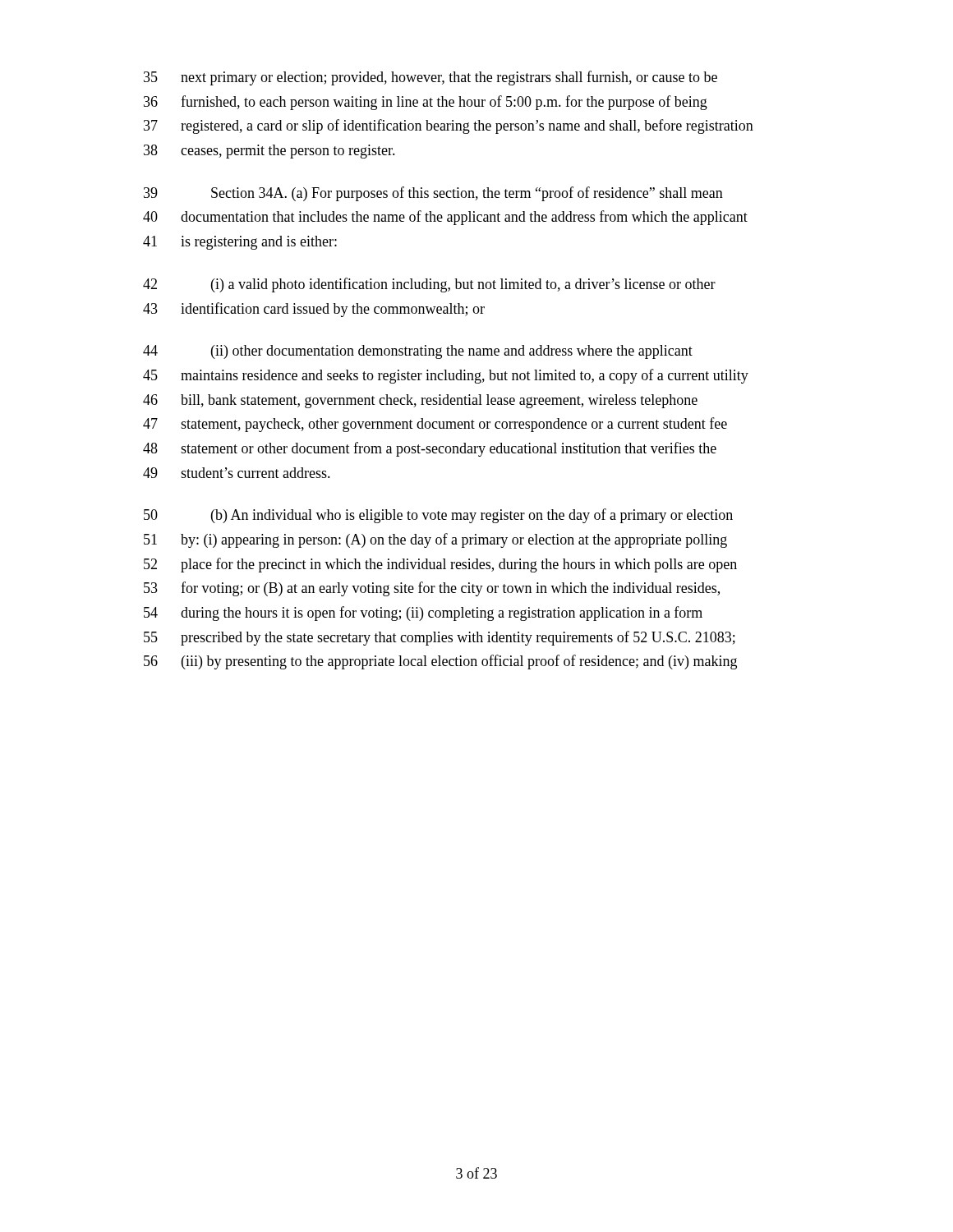Screen dimensions: 1232x953
Task: Point to the block beginning "50 (b) An individual"
Action: [476, 516]
